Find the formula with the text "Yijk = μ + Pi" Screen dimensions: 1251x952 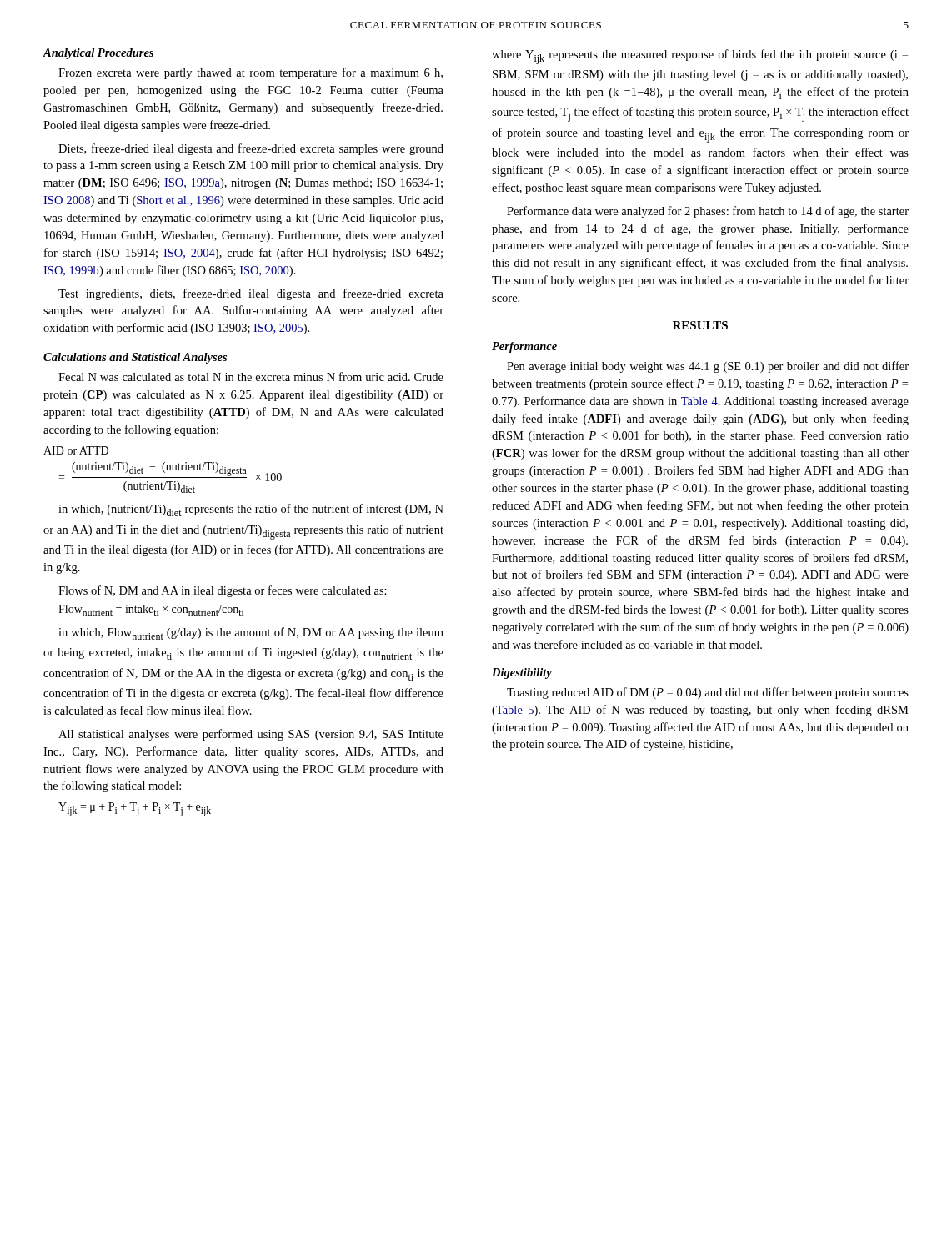[x=135, y=809]
